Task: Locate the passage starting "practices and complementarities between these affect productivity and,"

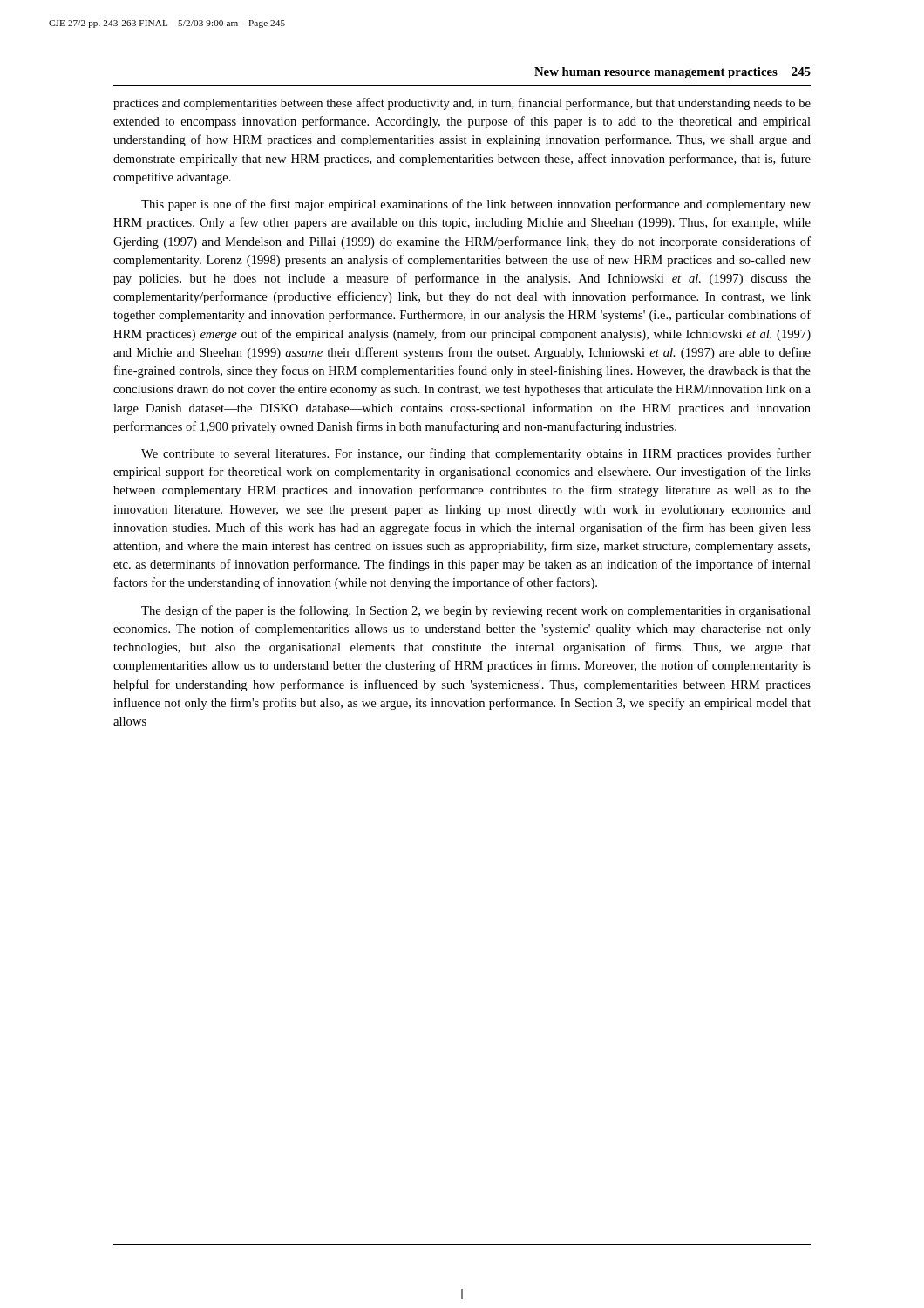Action: click(462, 140)
